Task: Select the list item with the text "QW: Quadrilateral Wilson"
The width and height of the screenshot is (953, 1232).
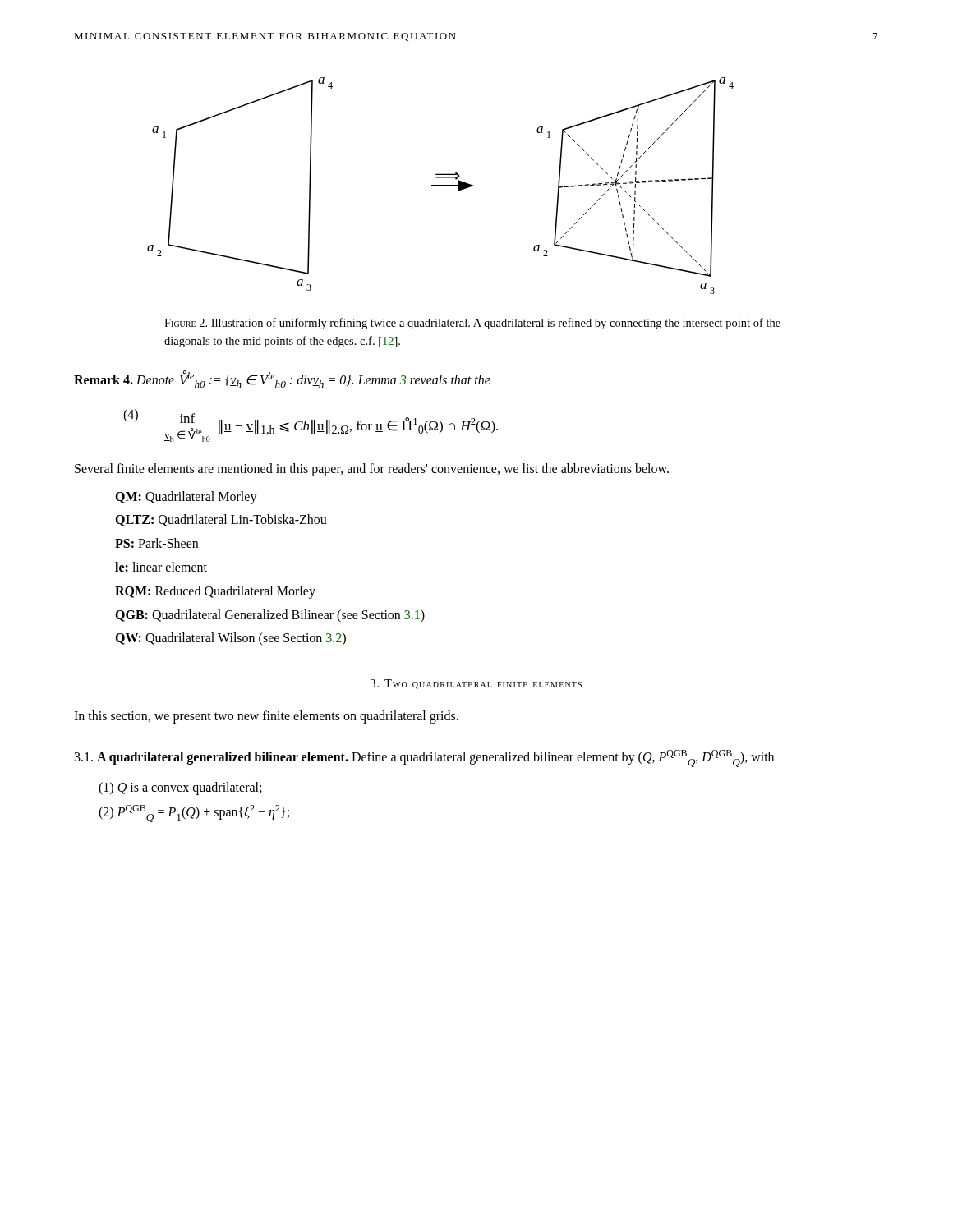Action: pos(231,638)
